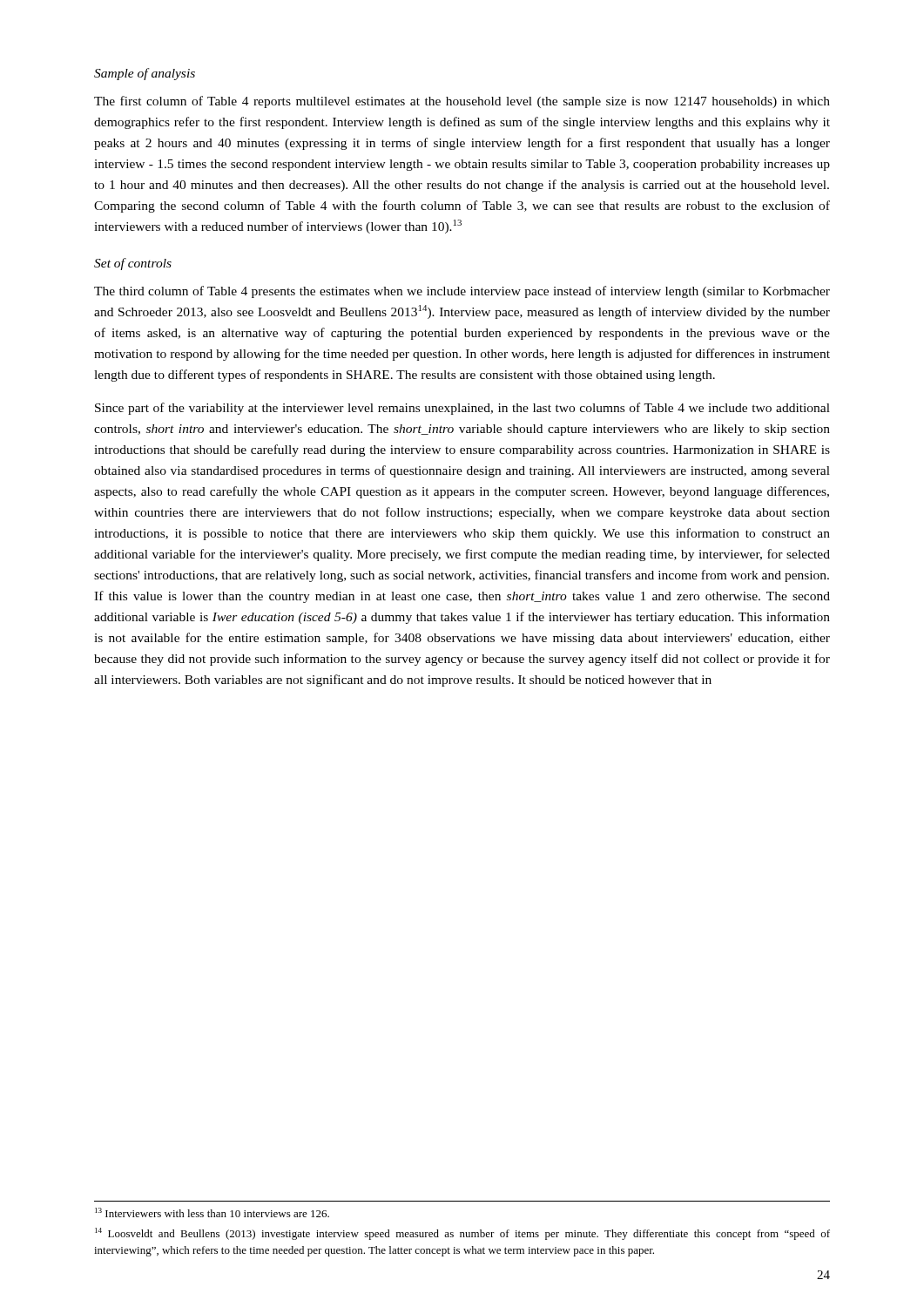
Task: Locate the text "Set of controls"
Action: pos(133,263)
